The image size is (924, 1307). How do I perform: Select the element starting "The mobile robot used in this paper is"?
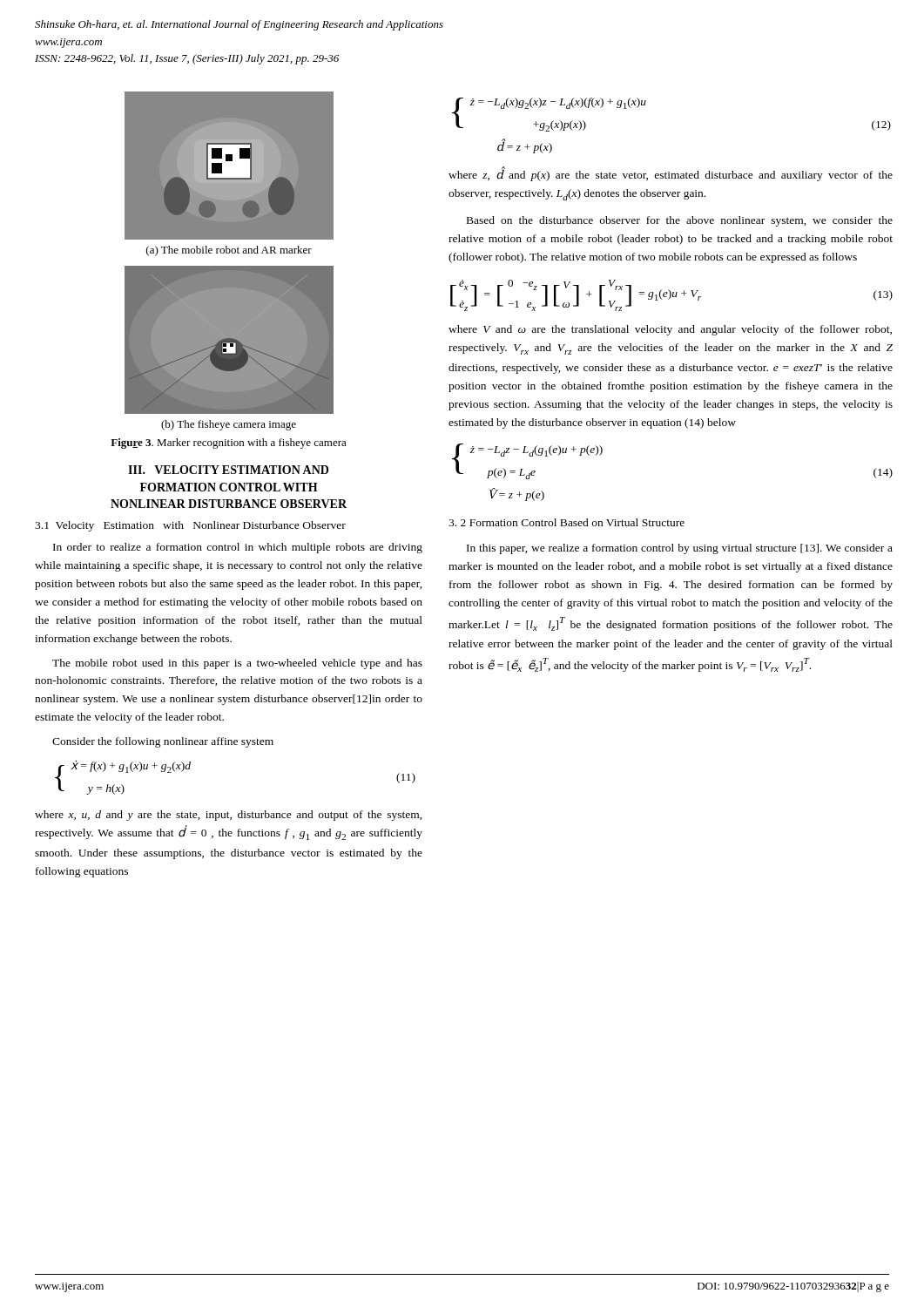pos(229,690)
